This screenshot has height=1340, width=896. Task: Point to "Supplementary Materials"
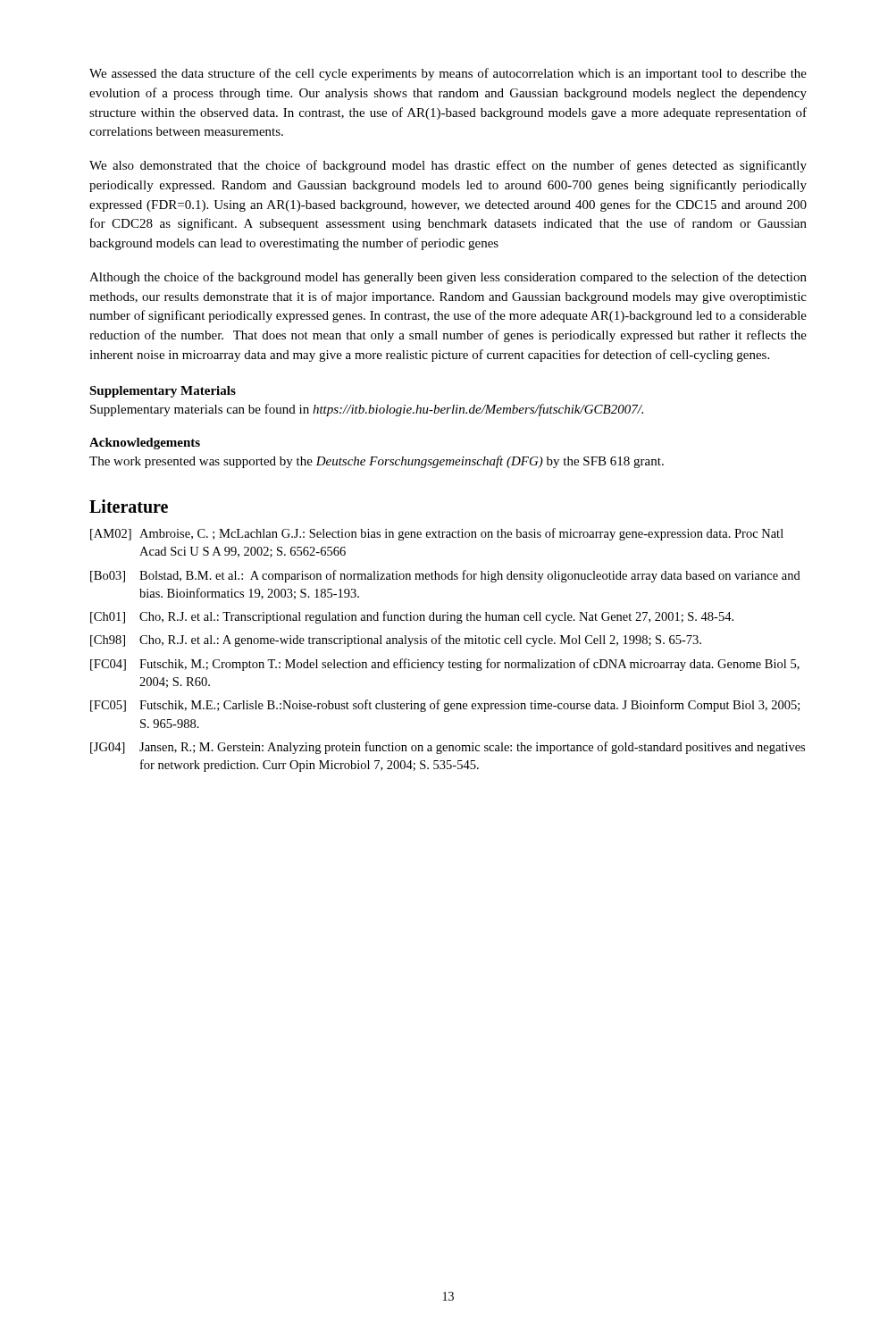tap(162, 390)
